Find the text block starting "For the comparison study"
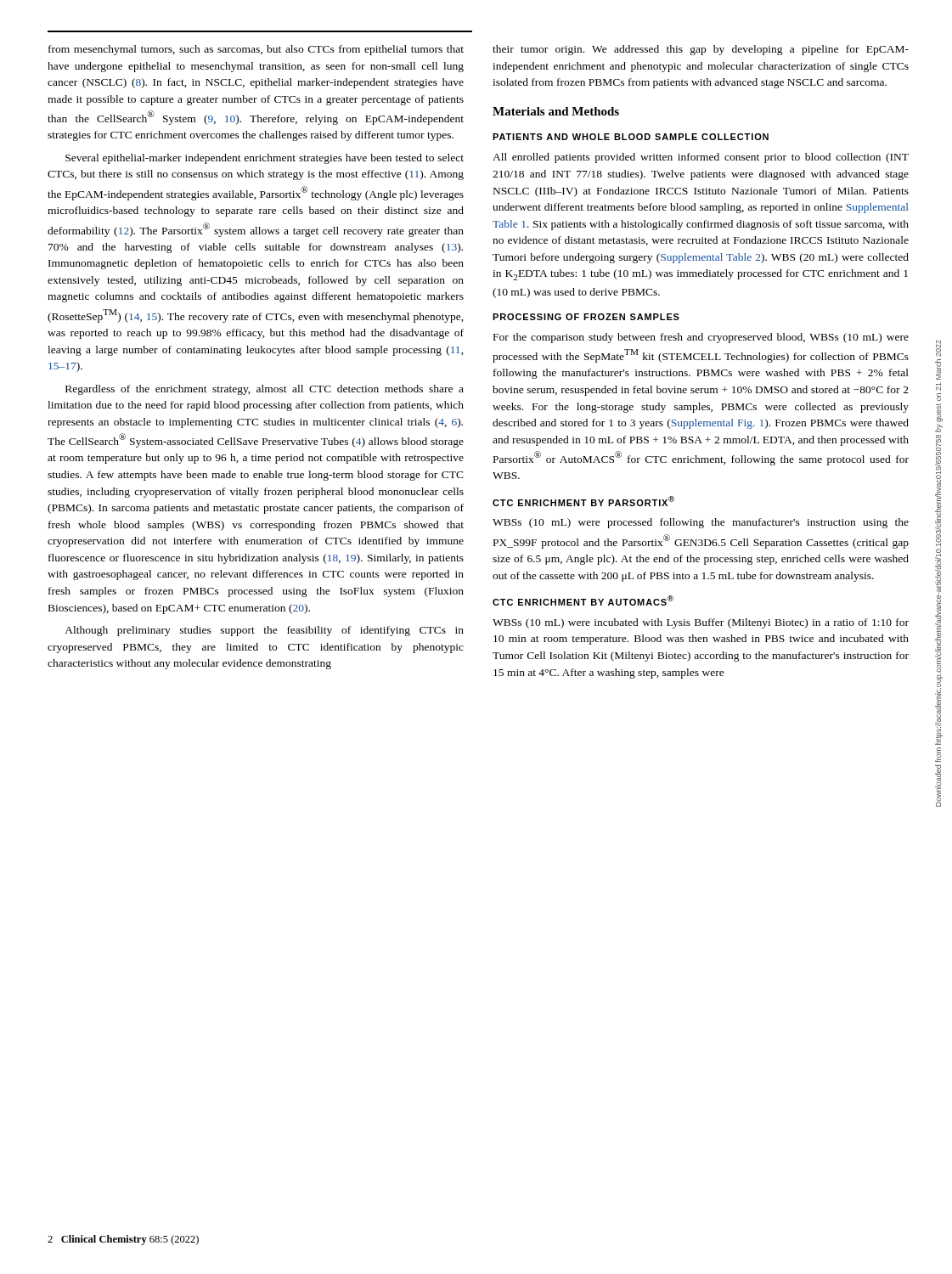Screen dimensions: 1274x952 tap(701, 406)
